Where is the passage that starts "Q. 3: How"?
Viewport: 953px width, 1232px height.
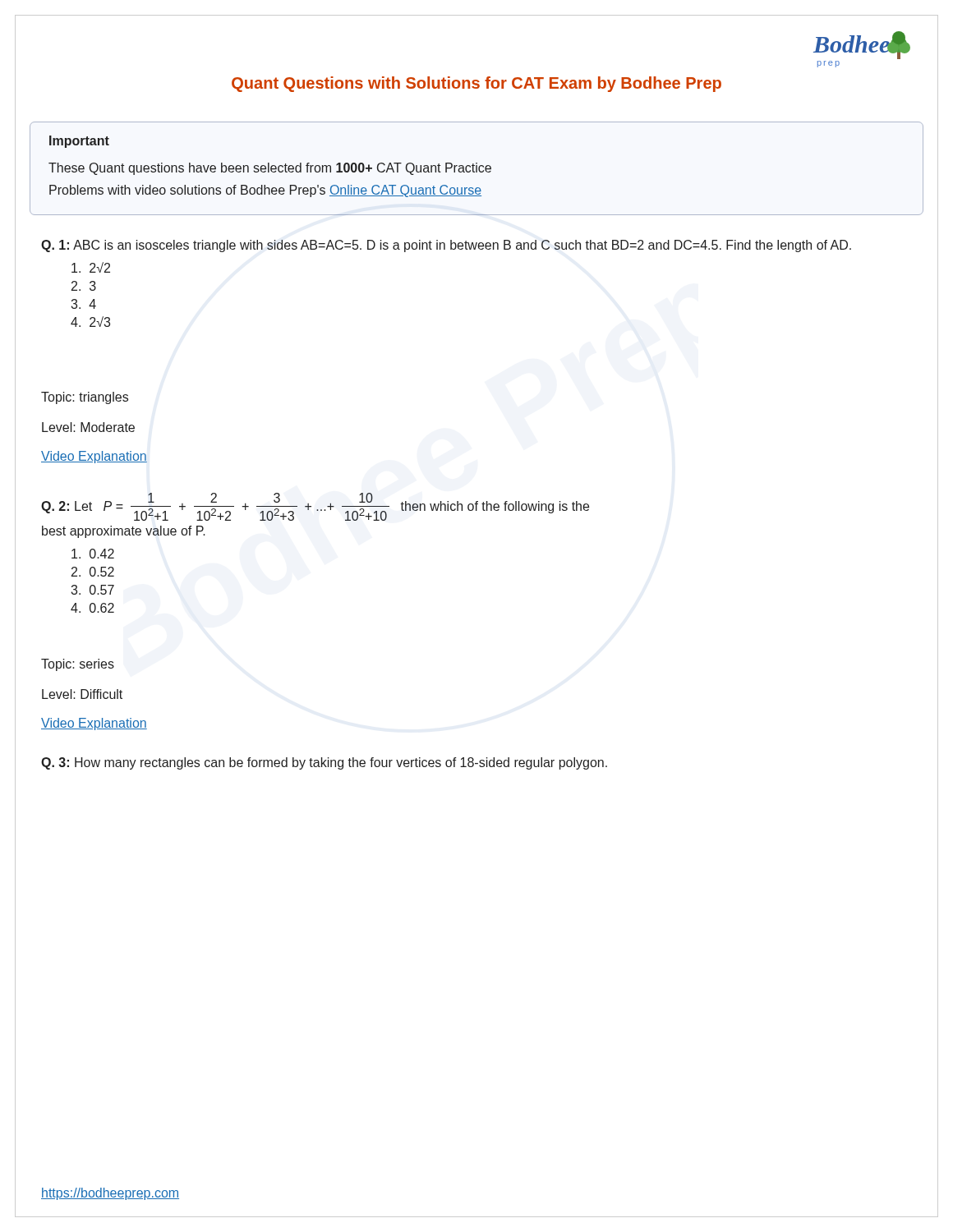[x=325, y=763]
